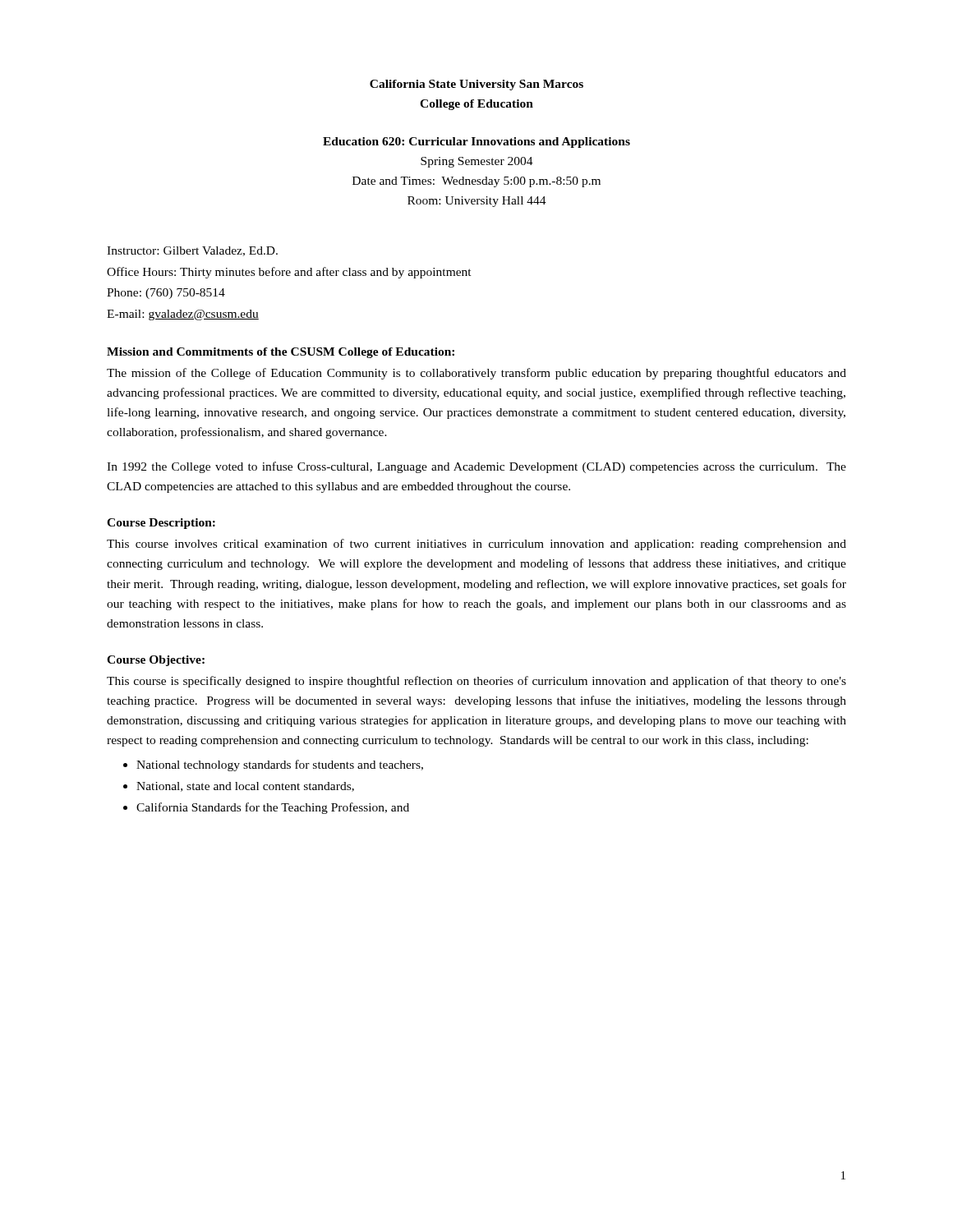Where is the passage that starts "National technology standards for students and teachers, National,"?
Viewport: 953px width, 1232px height.
(273, 765)
